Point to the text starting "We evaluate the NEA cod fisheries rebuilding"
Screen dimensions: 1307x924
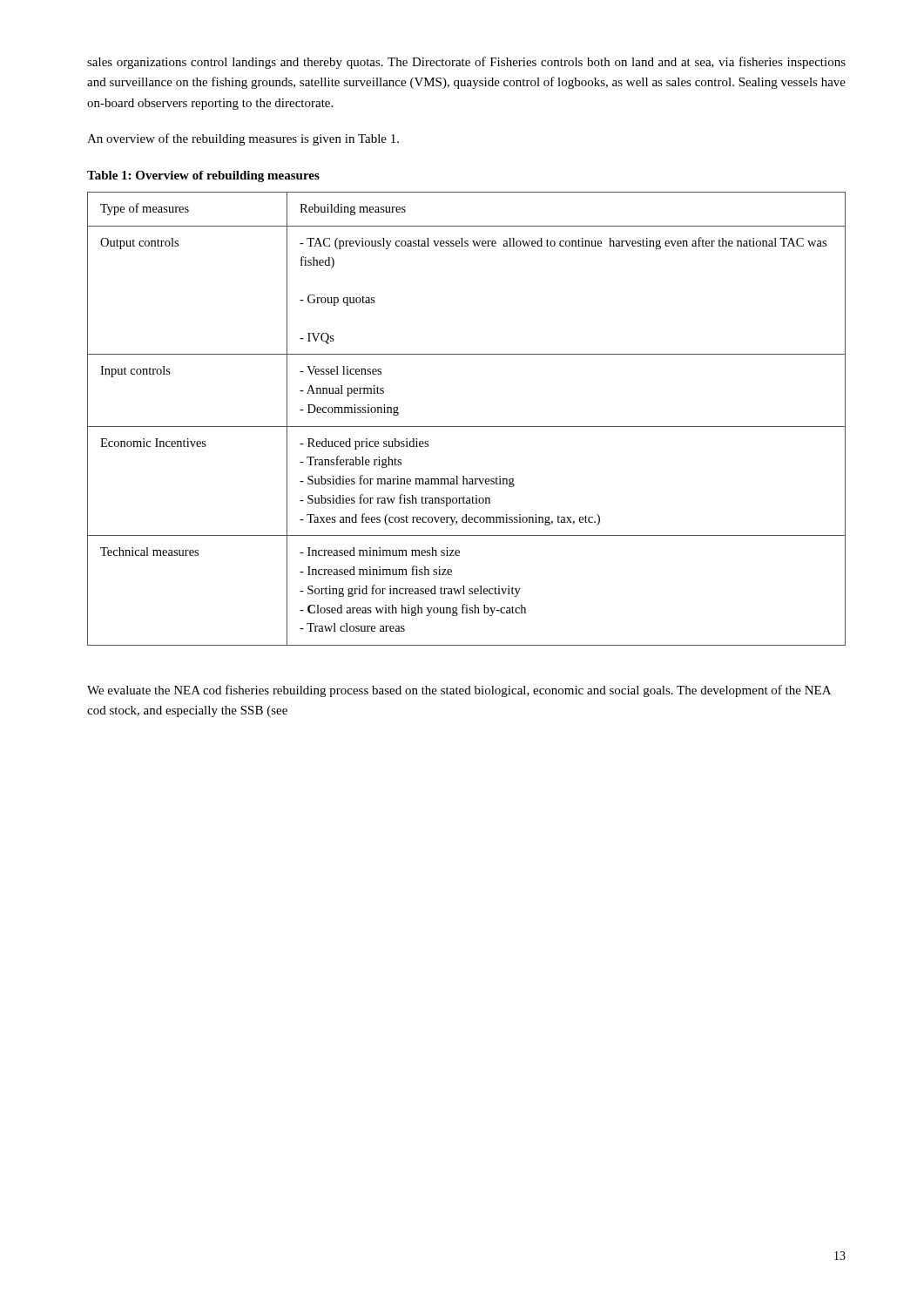coord(459,700)
